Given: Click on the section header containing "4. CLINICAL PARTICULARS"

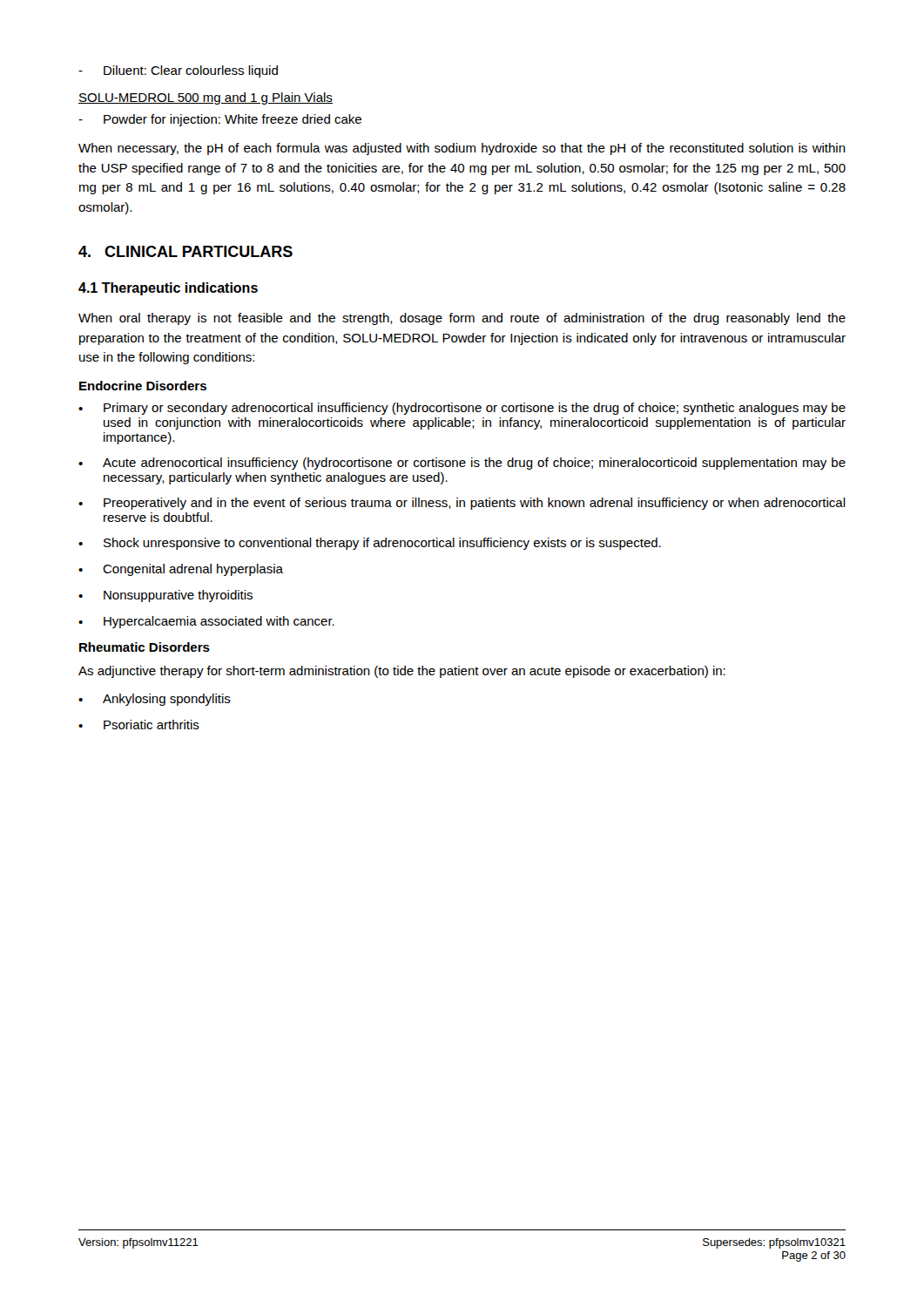Looking at the screenshot, I should tap(185, 251).
